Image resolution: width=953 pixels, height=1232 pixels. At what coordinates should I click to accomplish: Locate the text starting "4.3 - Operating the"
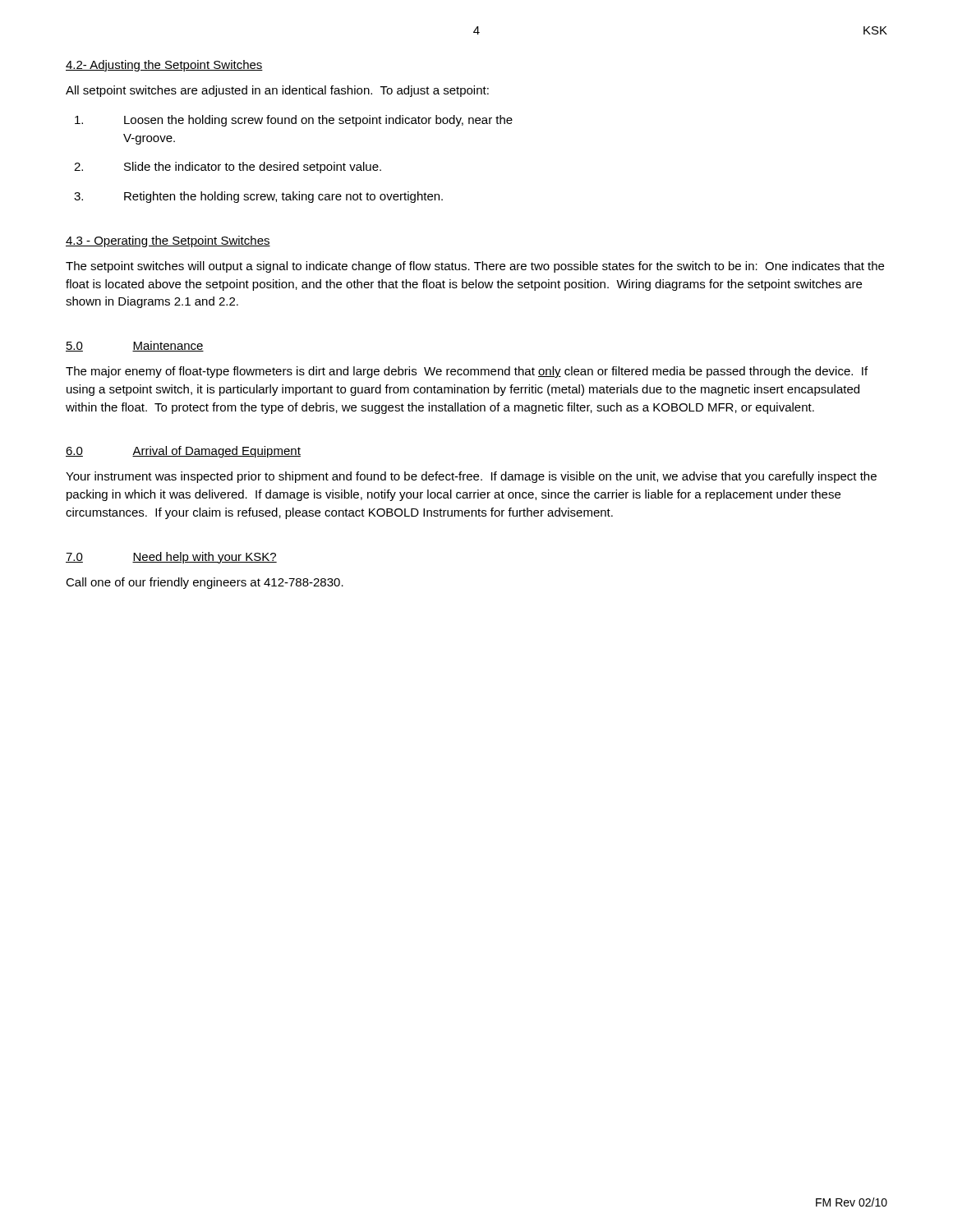click(168, 240)
